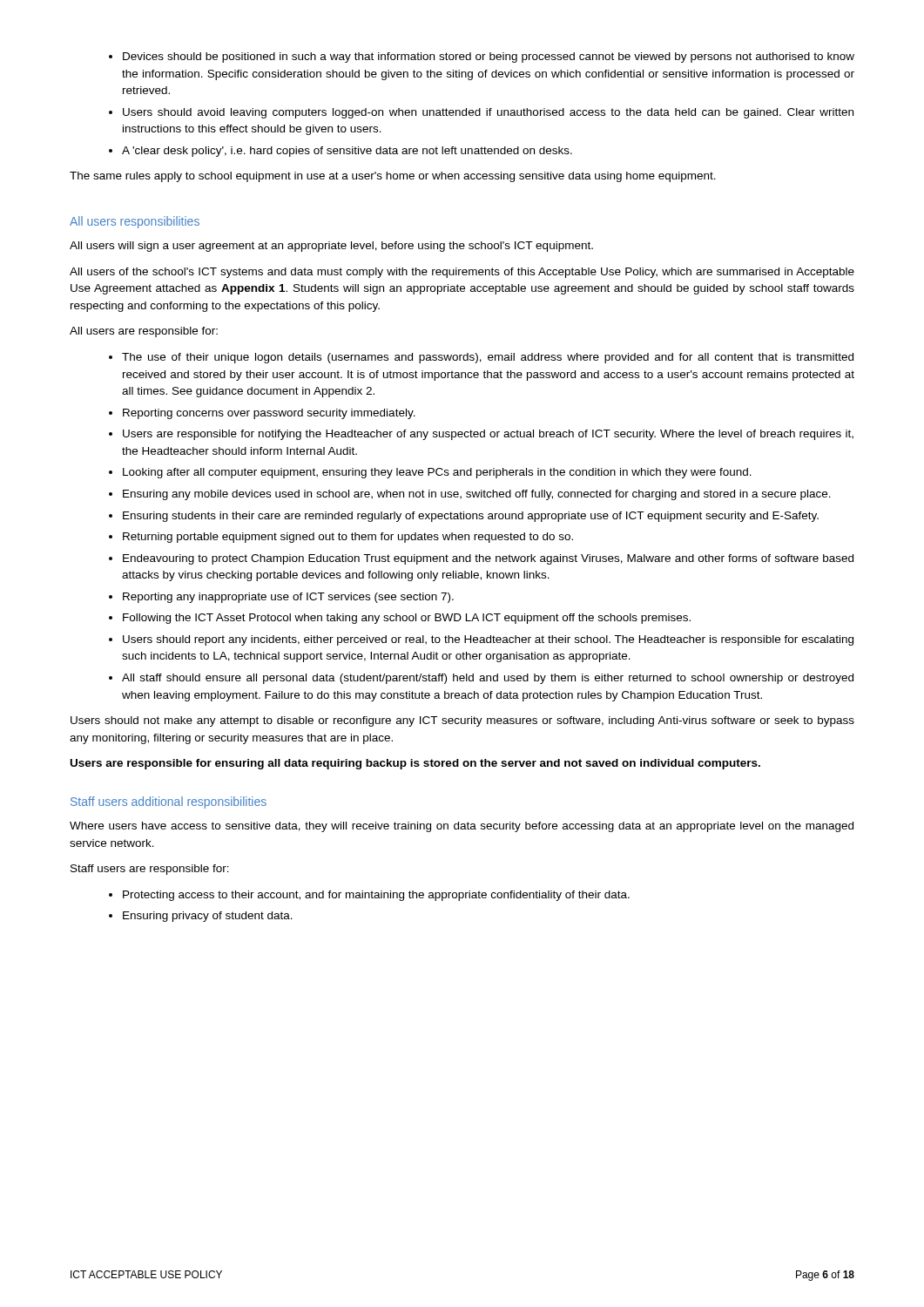Click on the text block with the text "Staff users are"
Screen dimensions: 1307x924
coord(150,870)
